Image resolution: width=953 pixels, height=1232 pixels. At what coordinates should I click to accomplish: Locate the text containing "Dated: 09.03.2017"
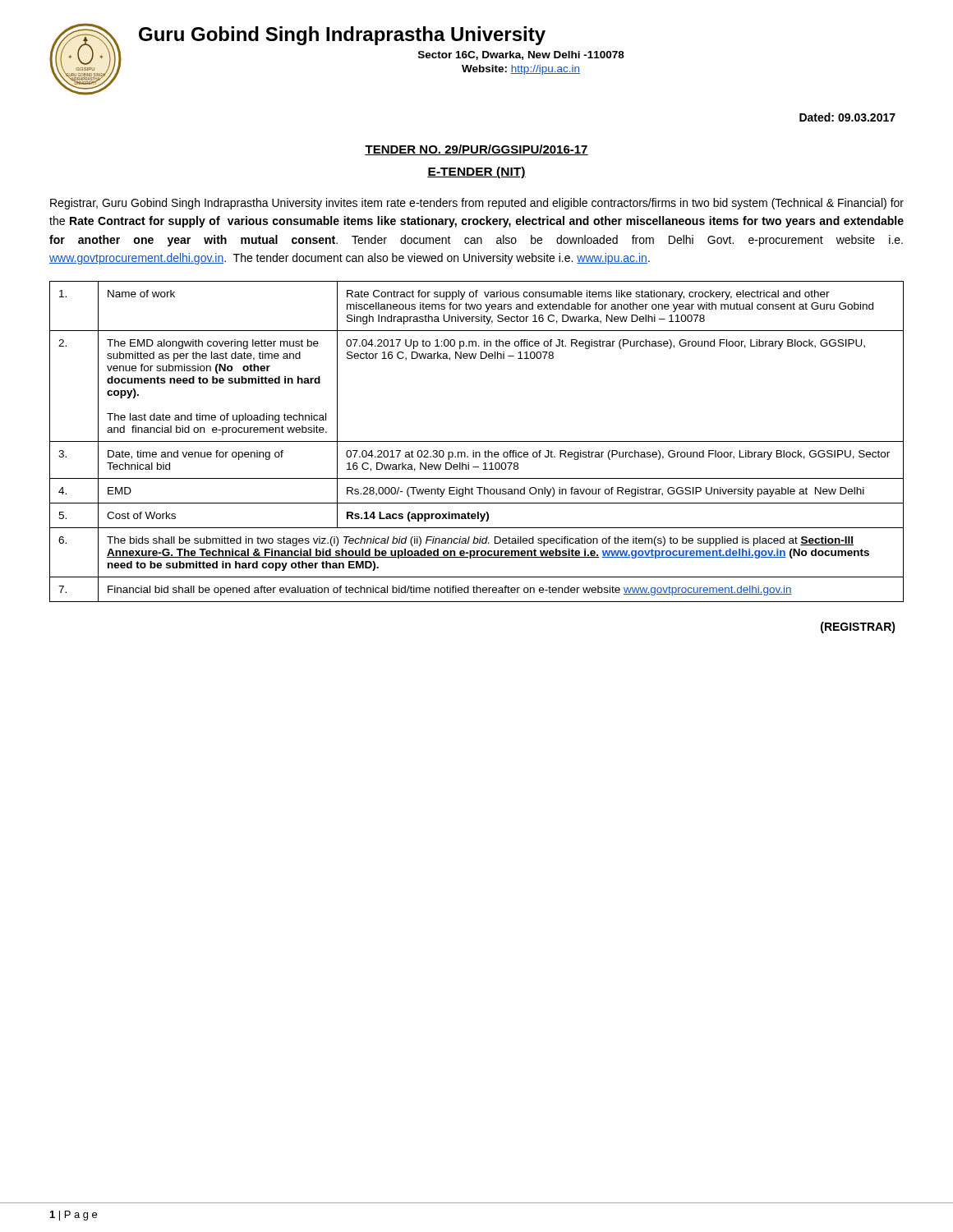pyautogui.click(x=847, y=117)
